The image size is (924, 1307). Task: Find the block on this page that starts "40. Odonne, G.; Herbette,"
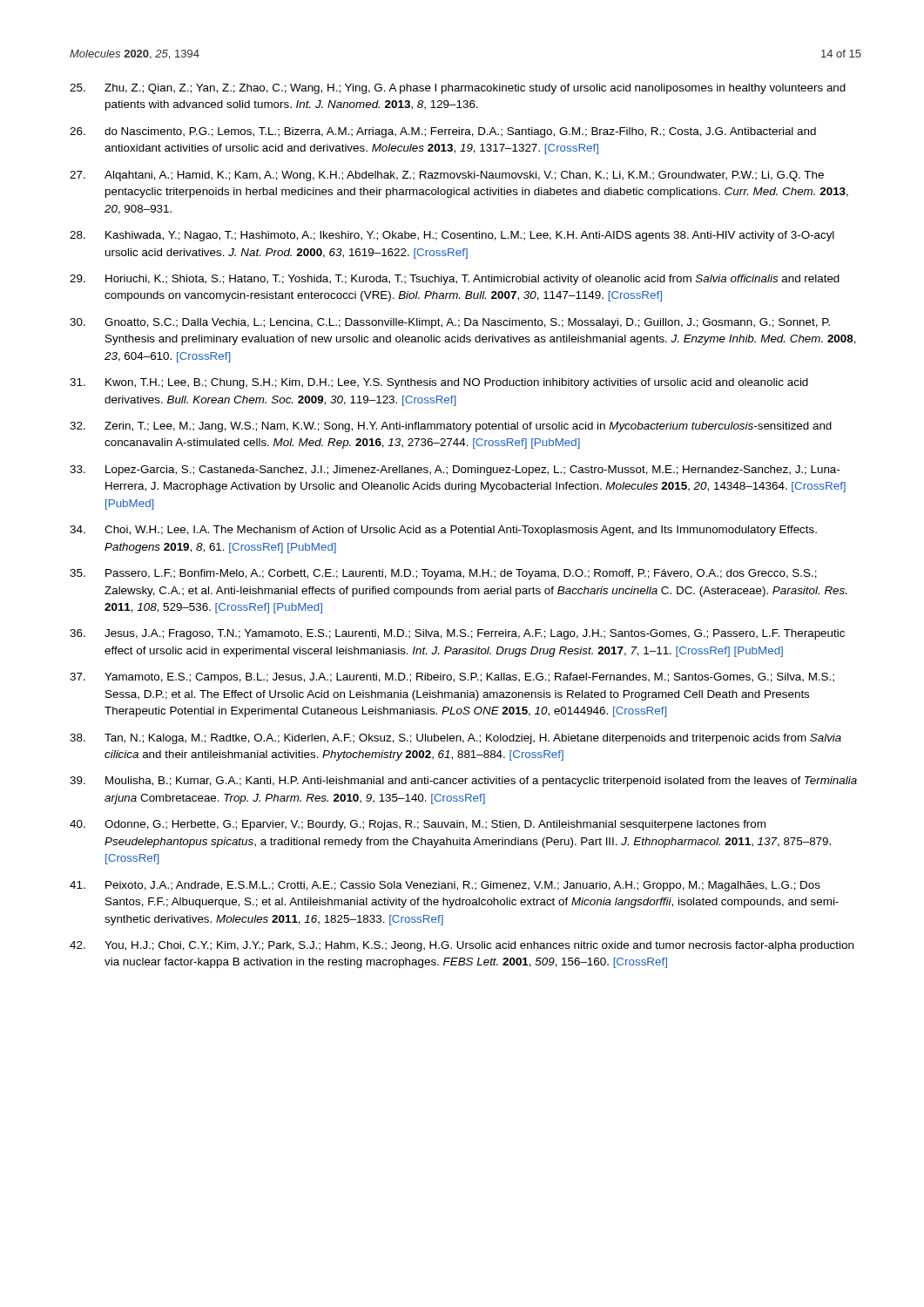(465, 841)
